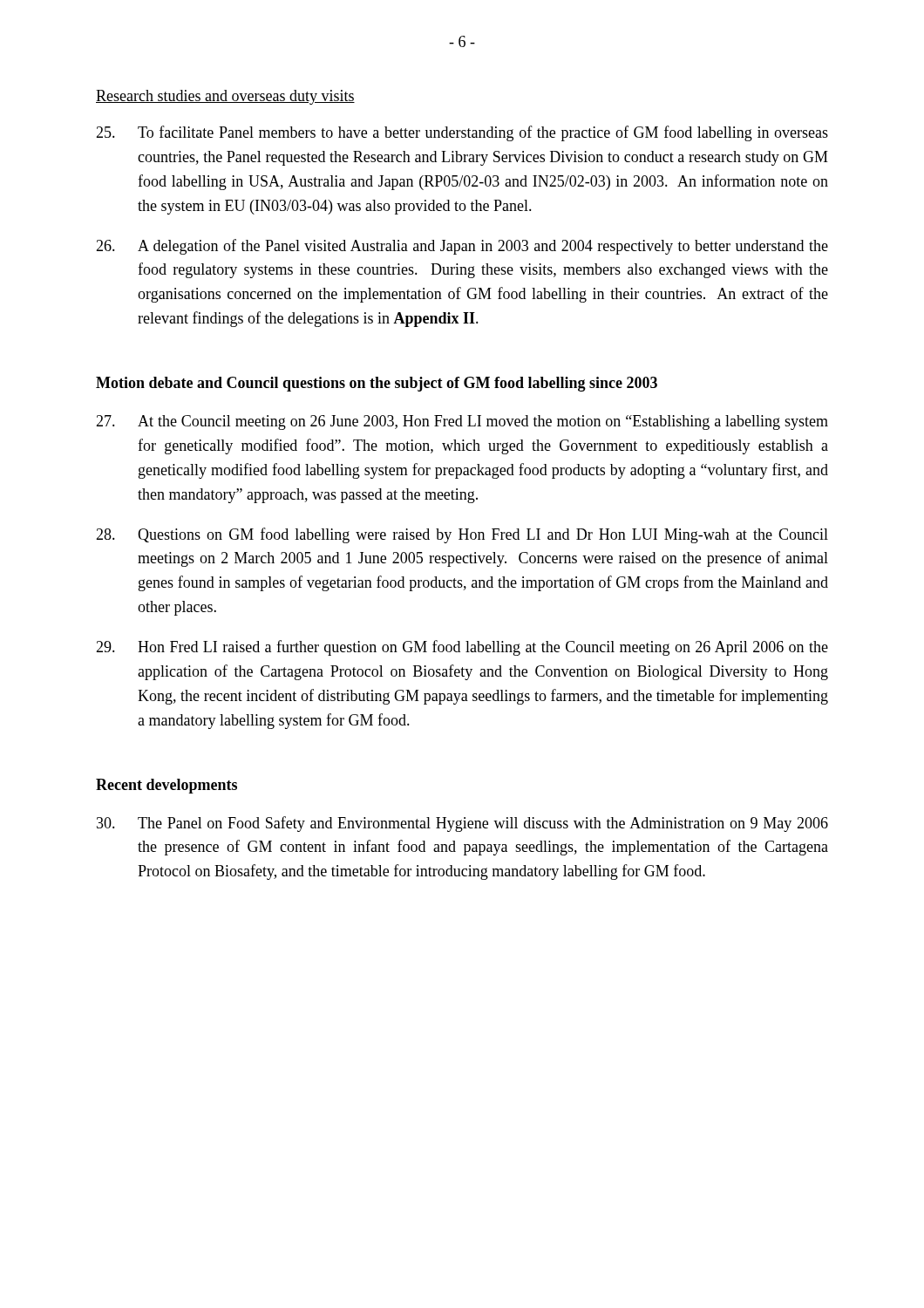Select the text starting "A delegation of the Panel visited Australia"
924x1308 pixels.
click(x=462, y=283)
